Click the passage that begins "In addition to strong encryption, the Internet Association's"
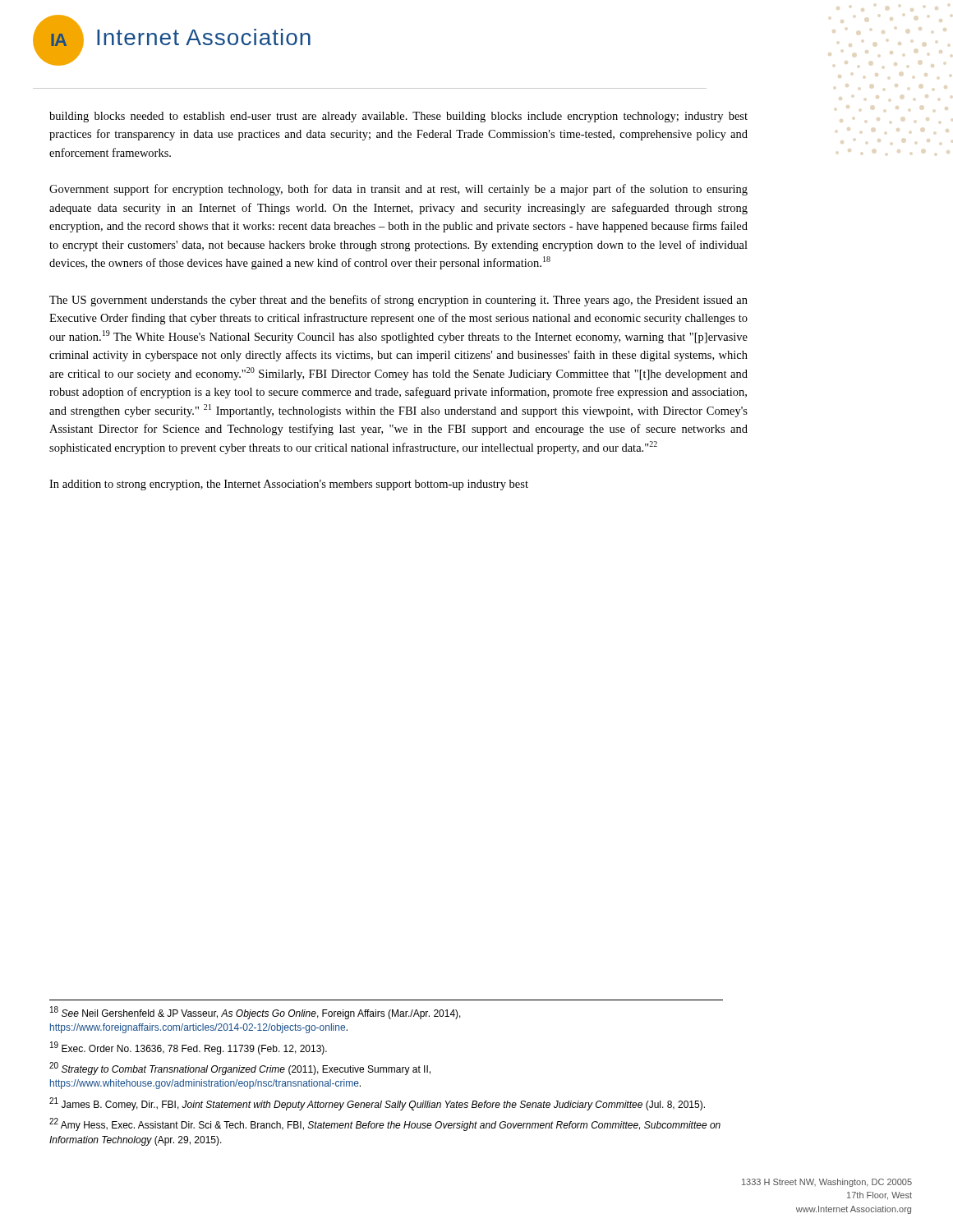The image size is (953, 1232). point(398,484)
